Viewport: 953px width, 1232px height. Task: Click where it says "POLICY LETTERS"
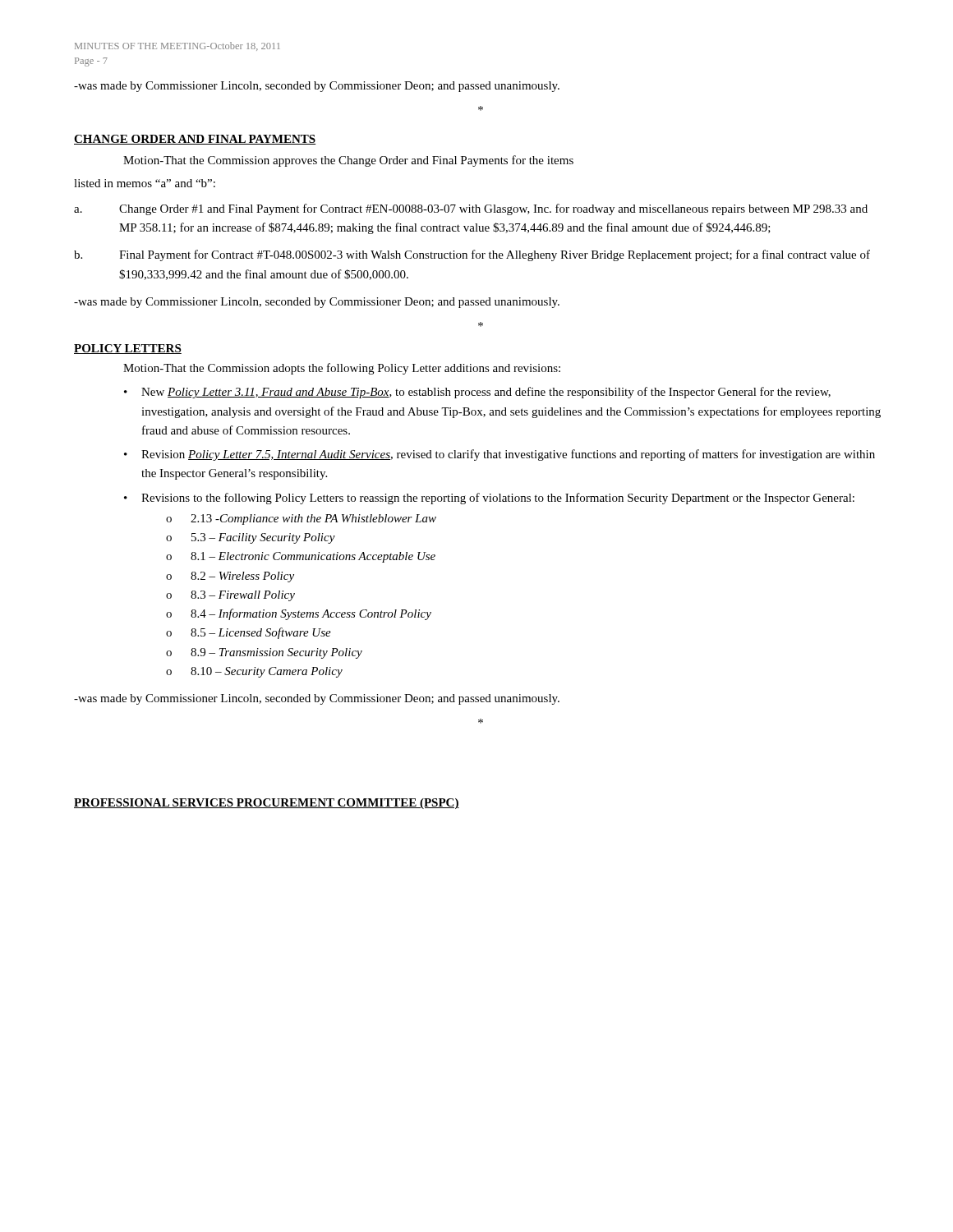(128, 348)
